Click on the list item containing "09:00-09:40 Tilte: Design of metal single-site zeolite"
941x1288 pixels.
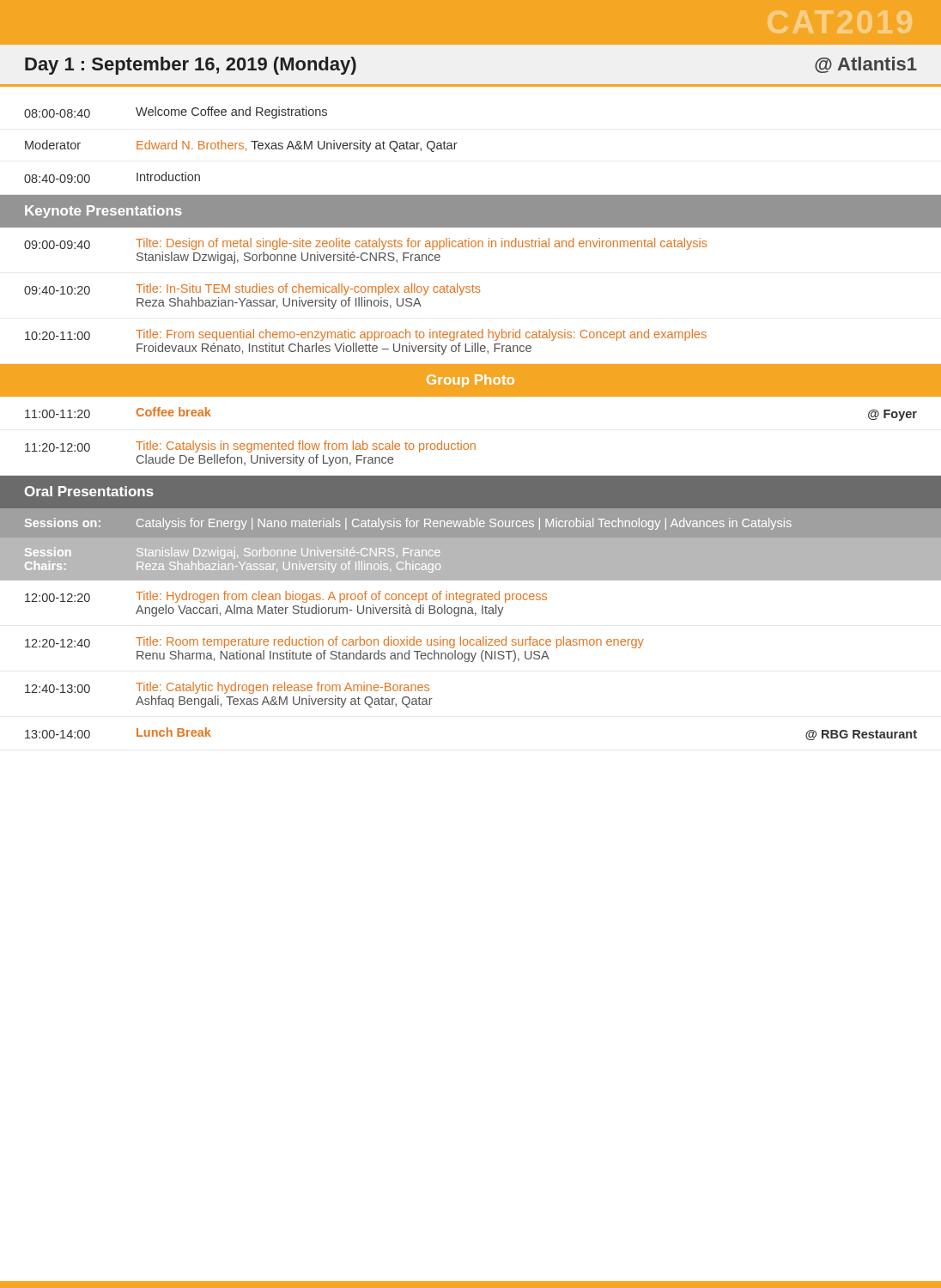point(470,250)
